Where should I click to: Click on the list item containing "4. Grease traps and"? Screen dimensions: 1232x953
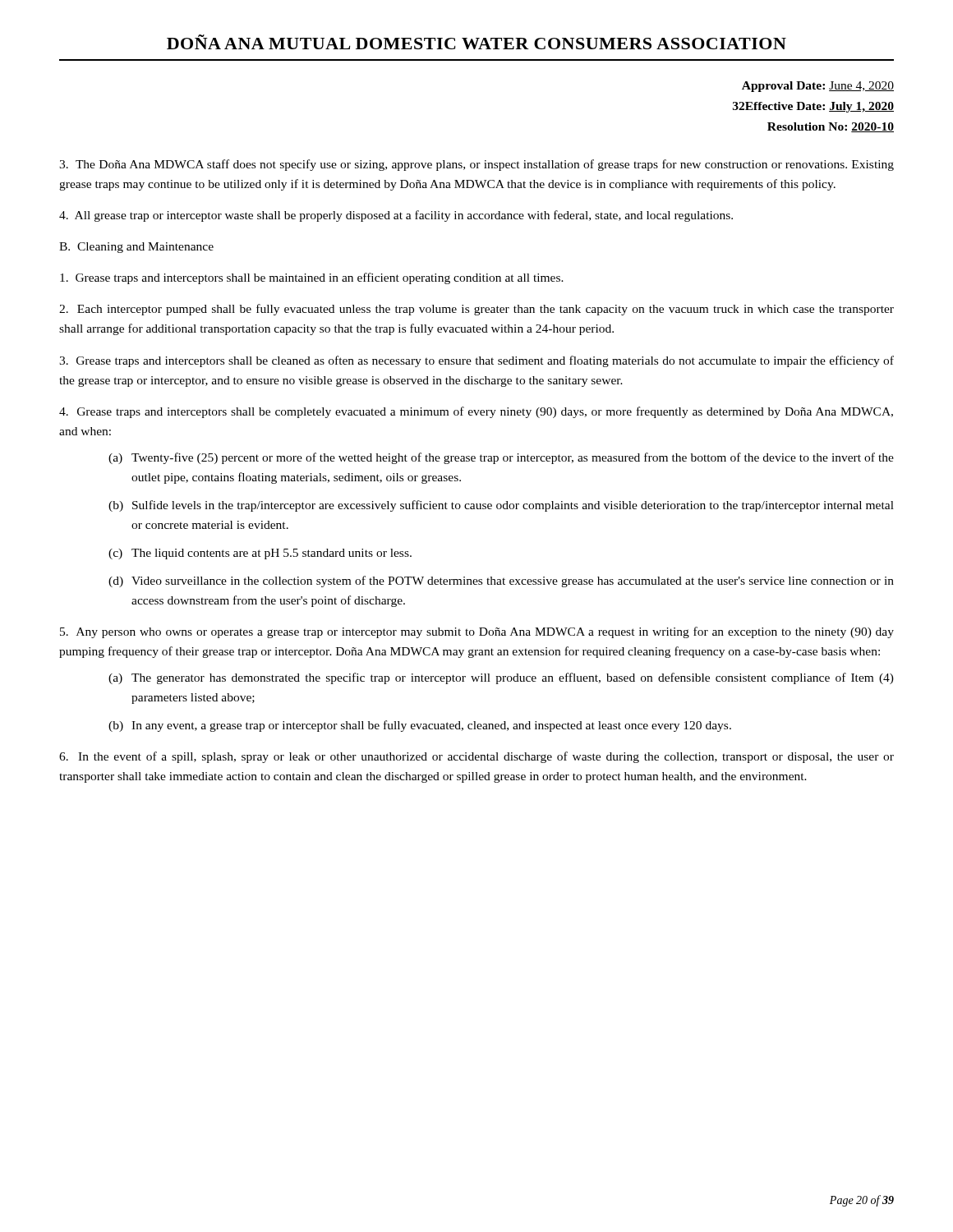click(476, 507)
